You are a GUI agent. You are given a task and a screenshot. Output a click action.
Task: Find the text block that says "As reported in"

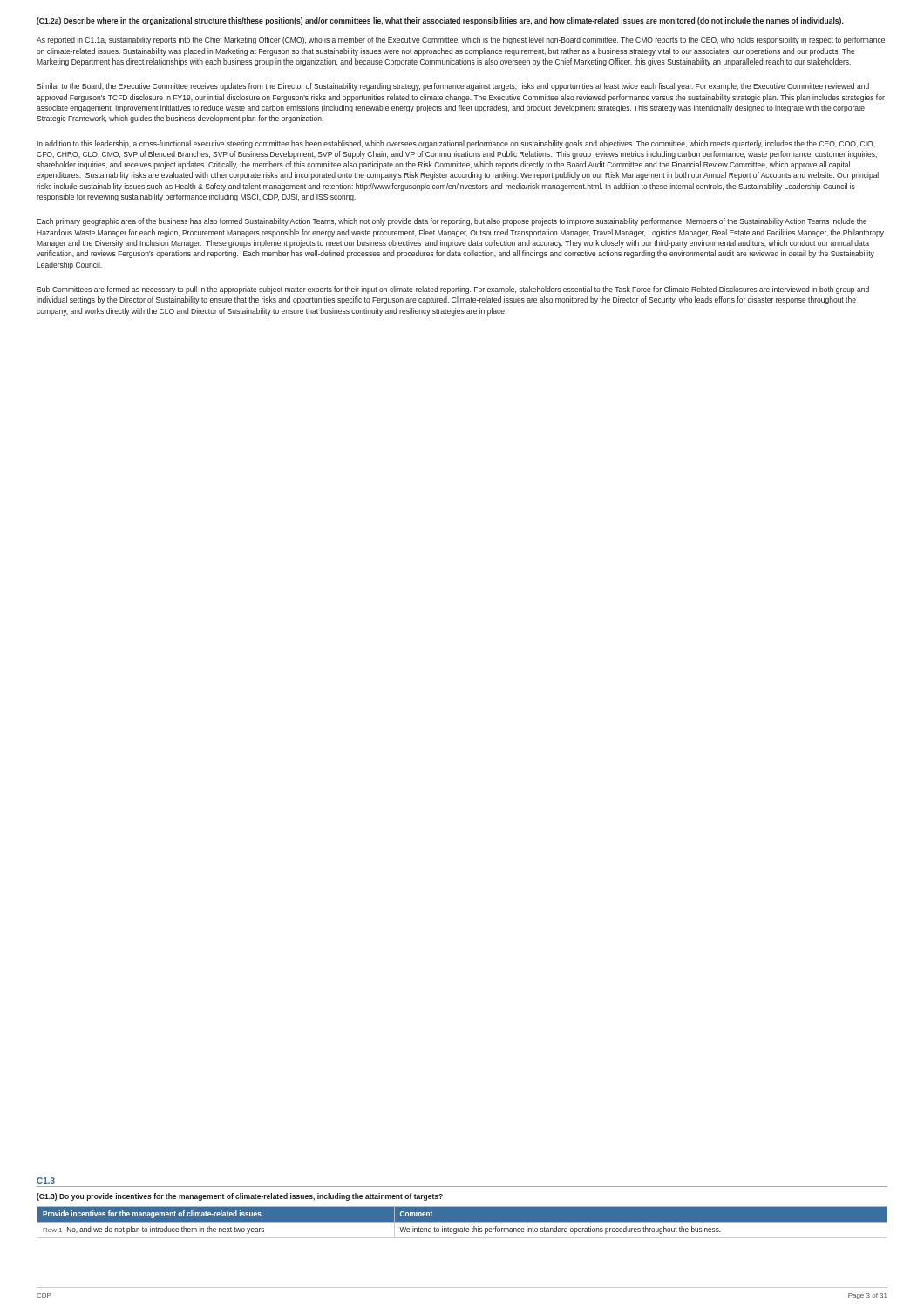(461, 51)
